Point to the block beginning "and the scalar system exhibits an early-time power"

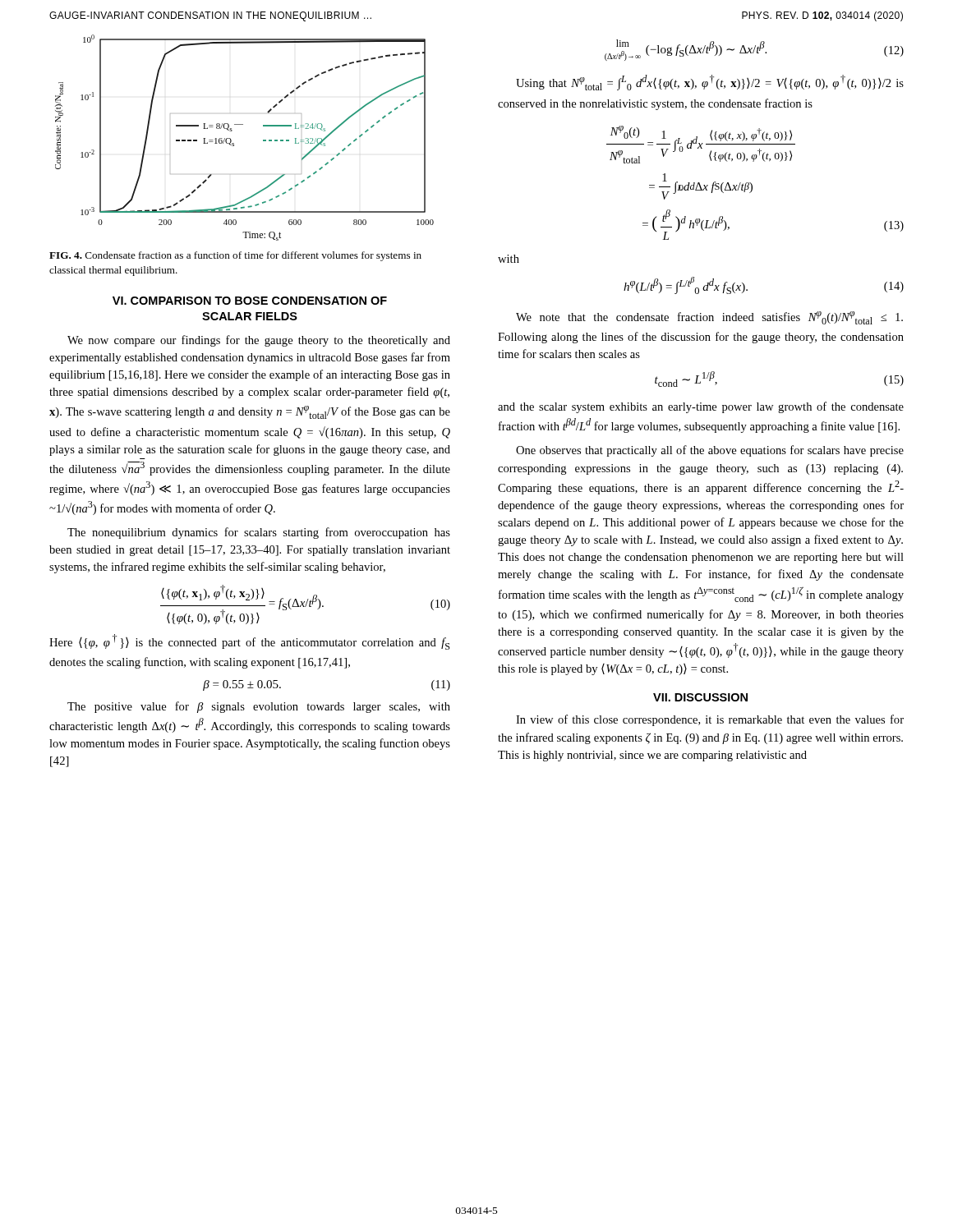[701, 417]
